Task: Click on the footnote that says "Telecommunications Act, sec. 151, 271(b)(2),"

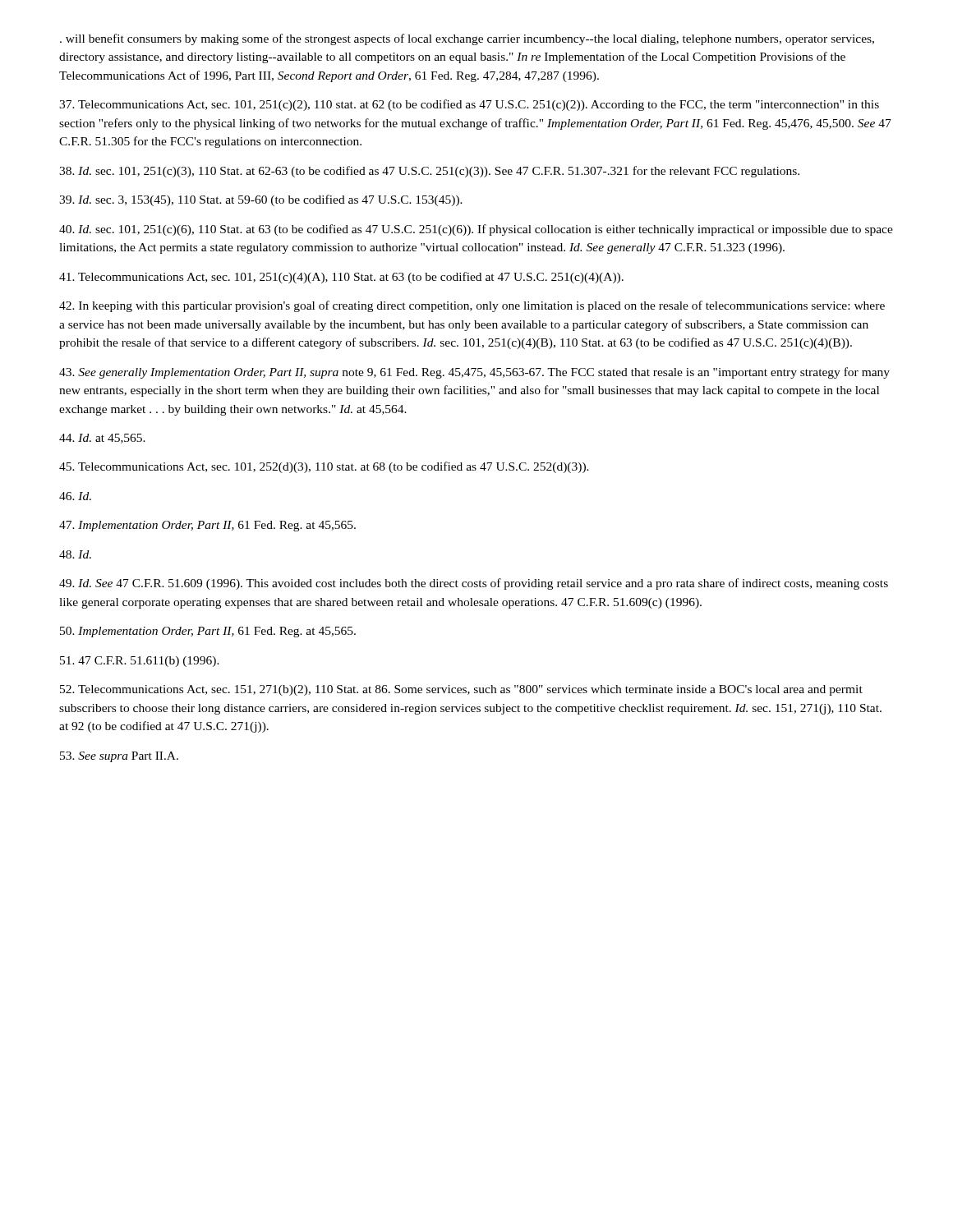Action: click(471, 707)
